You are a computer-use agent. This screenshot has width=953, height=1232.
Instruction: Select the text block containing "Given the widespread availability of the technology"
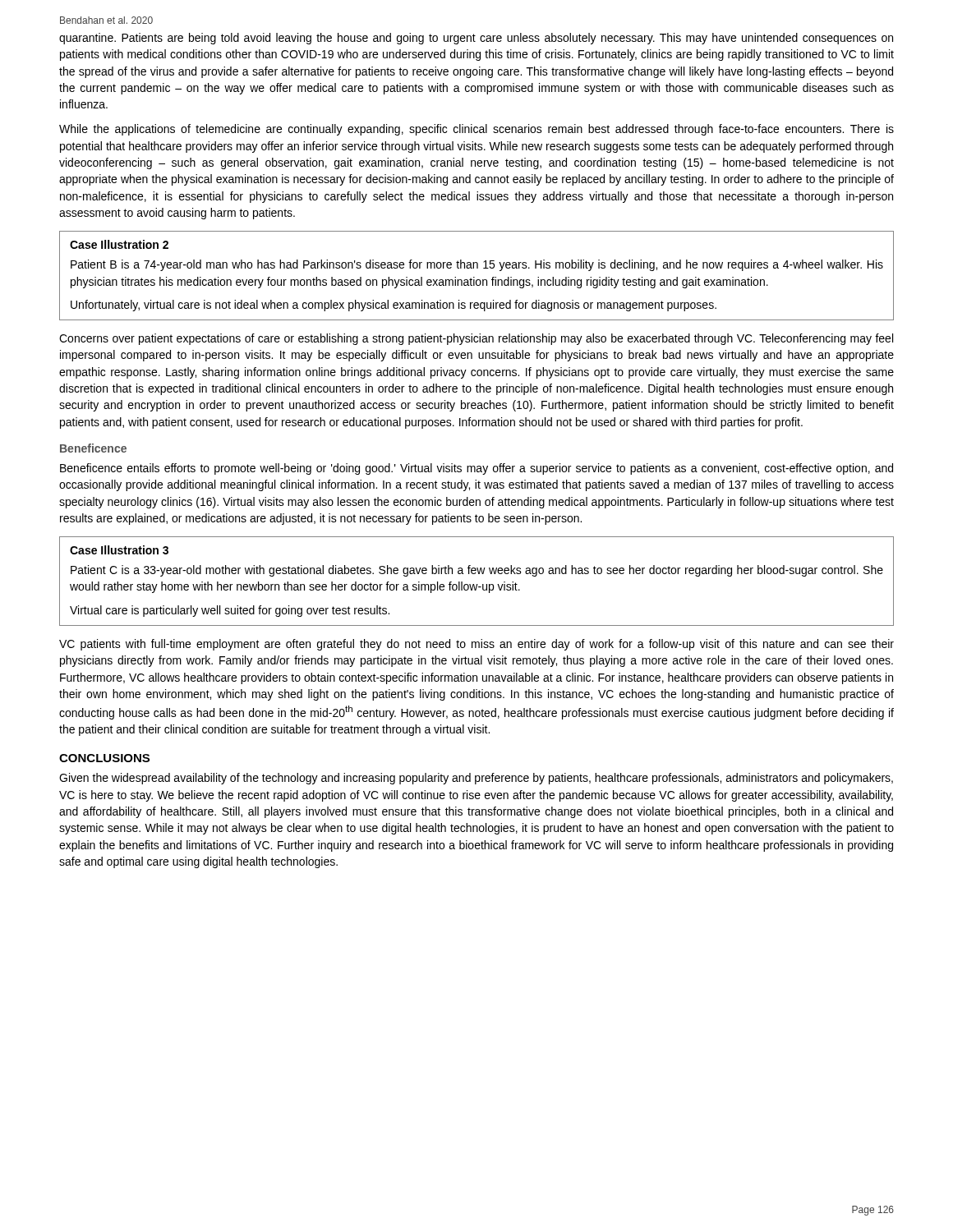(x=476, y=820)
